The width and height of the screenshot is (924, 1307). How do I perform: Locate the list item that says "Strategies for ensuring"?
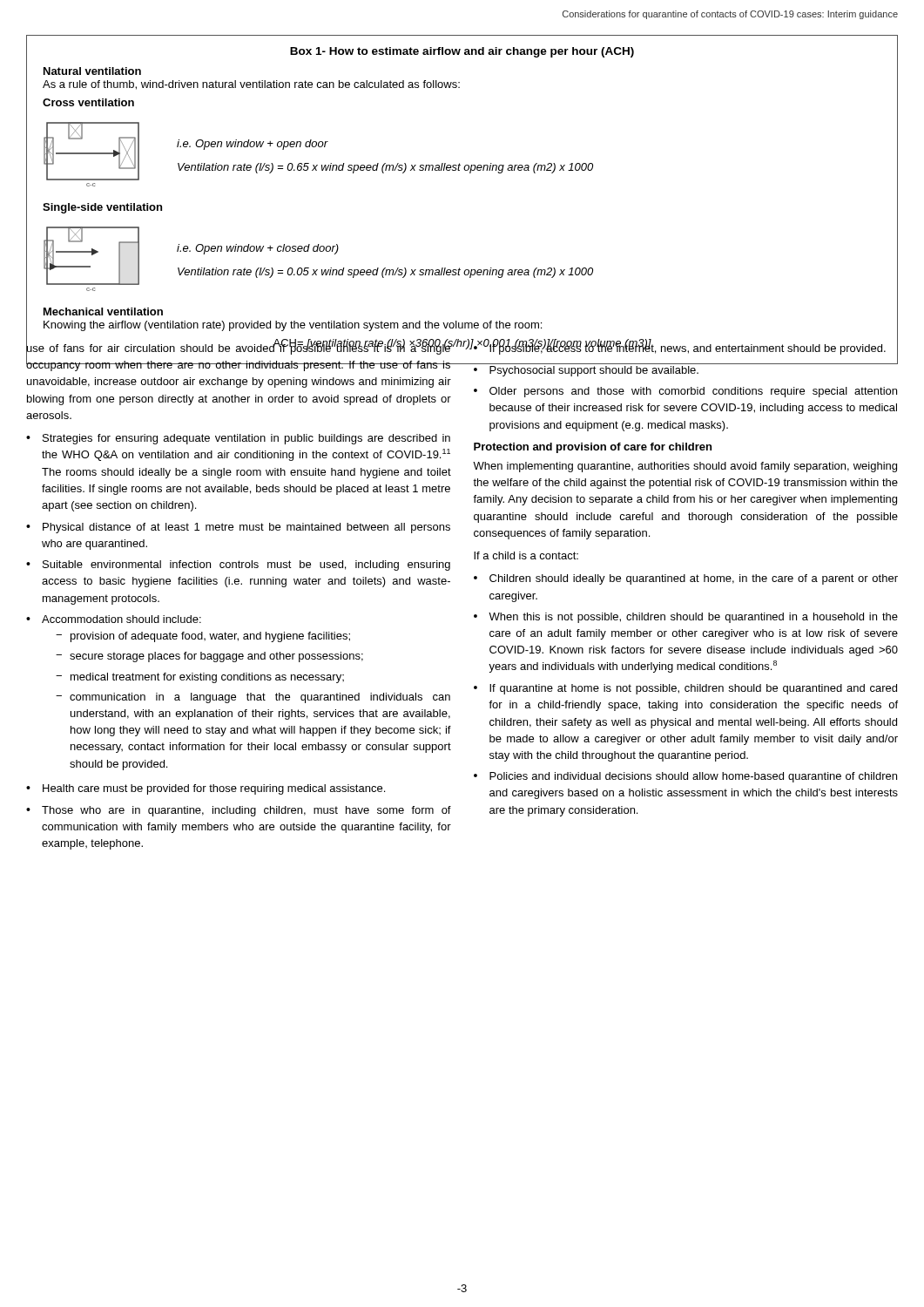click(x=246, y=472)
